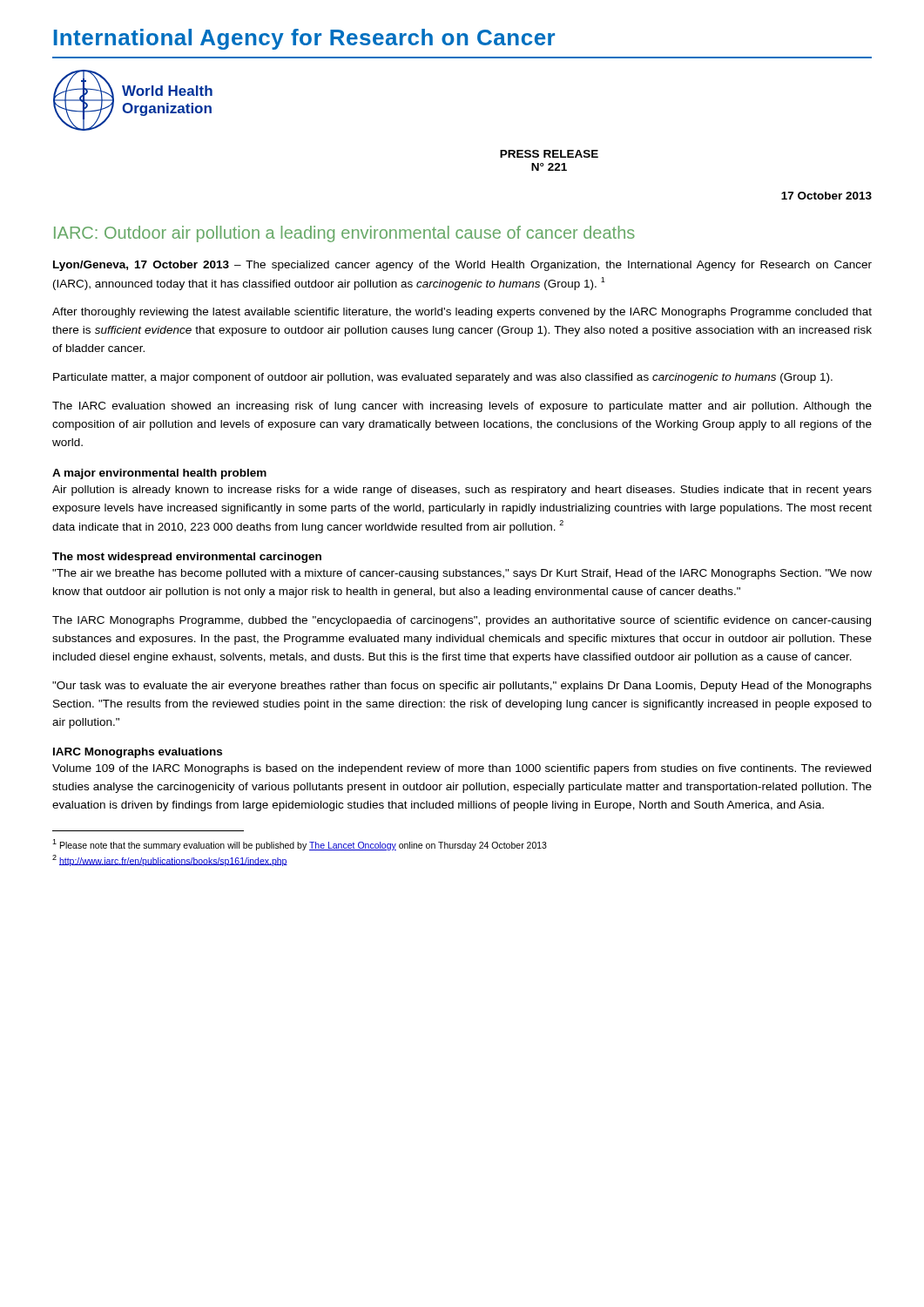Click on the section header that reads "IARC Monographs evaluations"
The width and height of the screenshot is (924, 1307).
pyautogui.click(x=138, y=752)
